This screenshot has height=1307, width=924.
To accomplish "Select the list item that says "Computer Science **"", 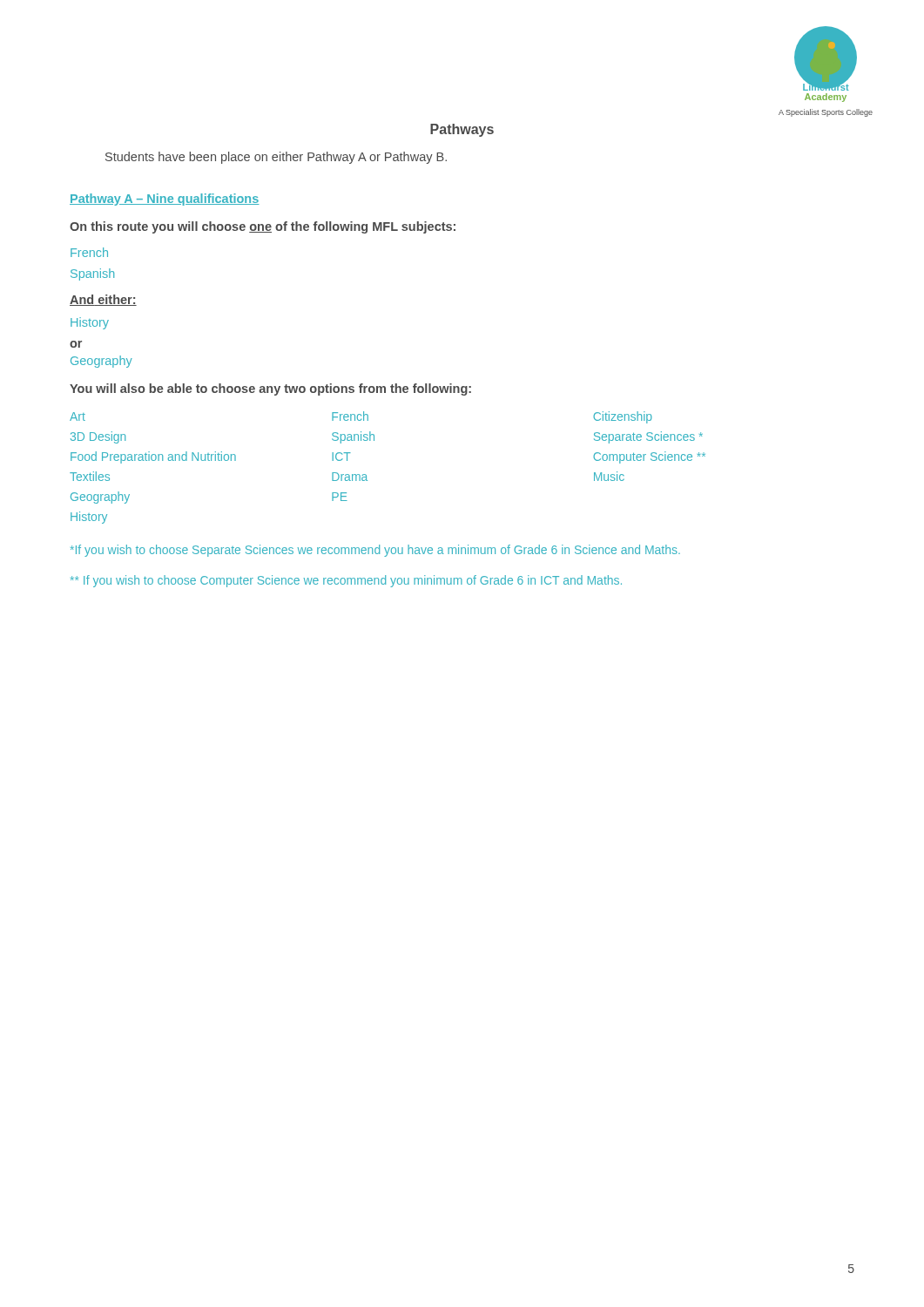I will 649,457.
